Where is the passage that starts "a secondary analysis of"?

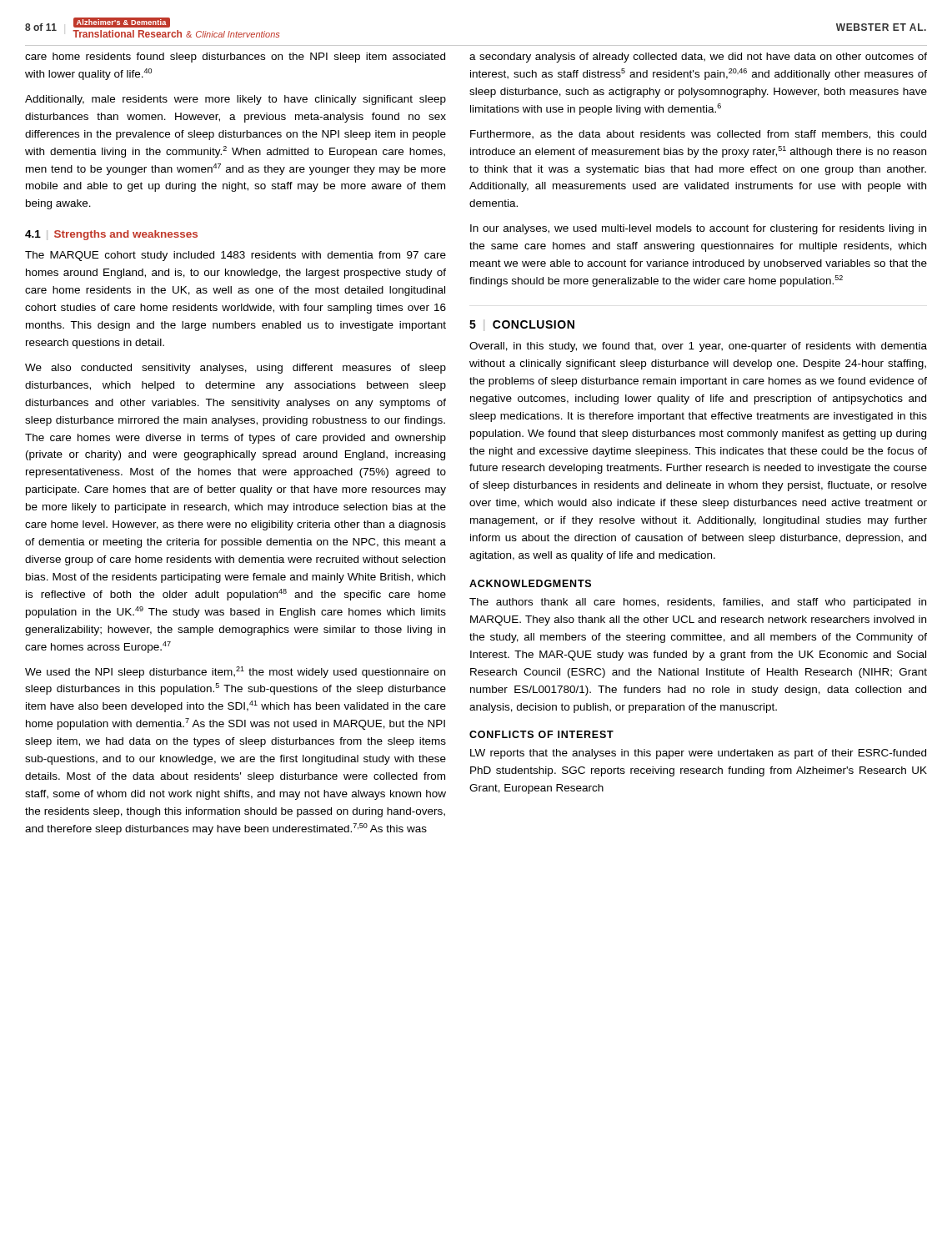pyautogui.click(x=698, y=83)
